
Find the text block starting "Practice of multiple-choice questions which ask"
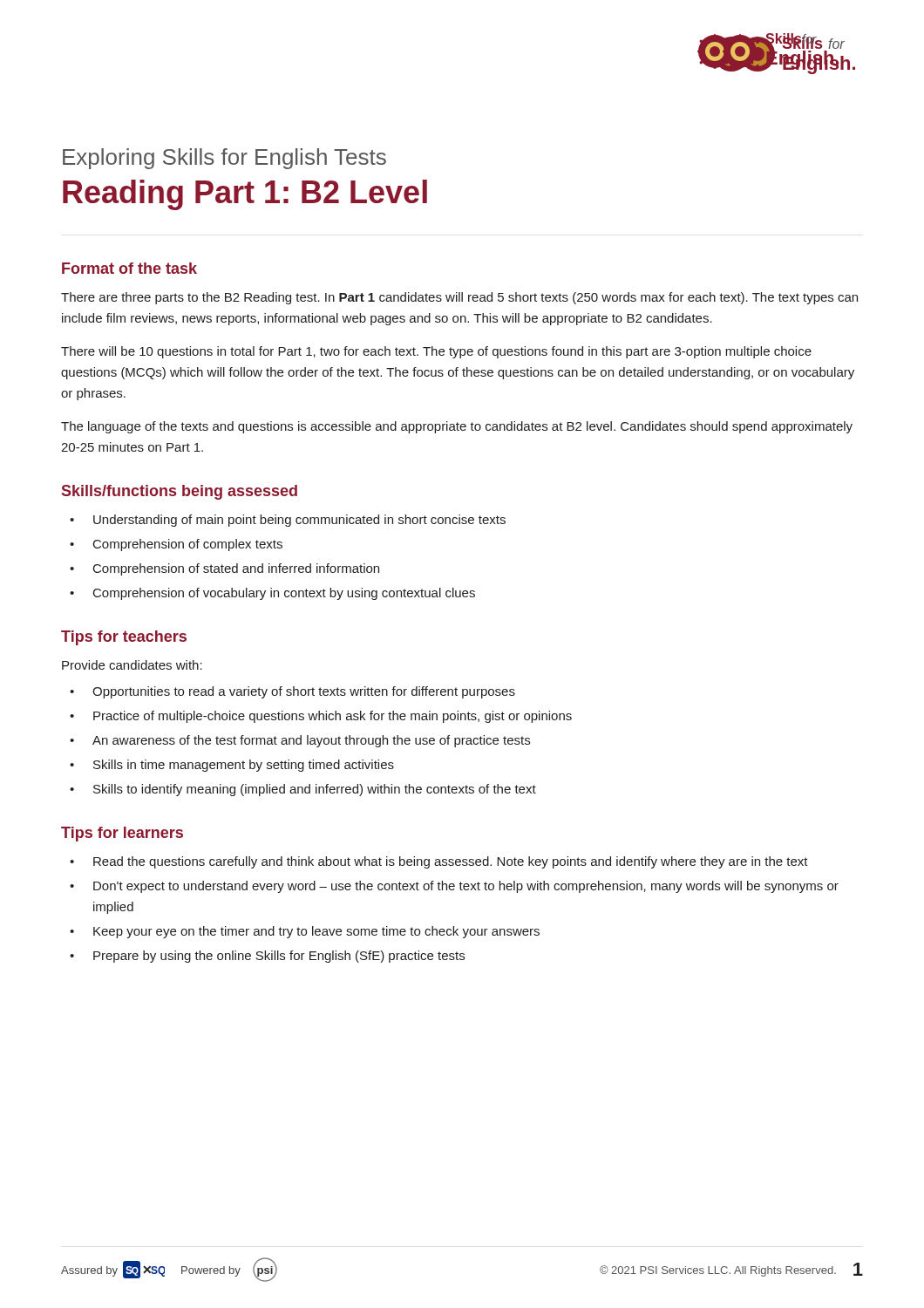pos(332,716)
